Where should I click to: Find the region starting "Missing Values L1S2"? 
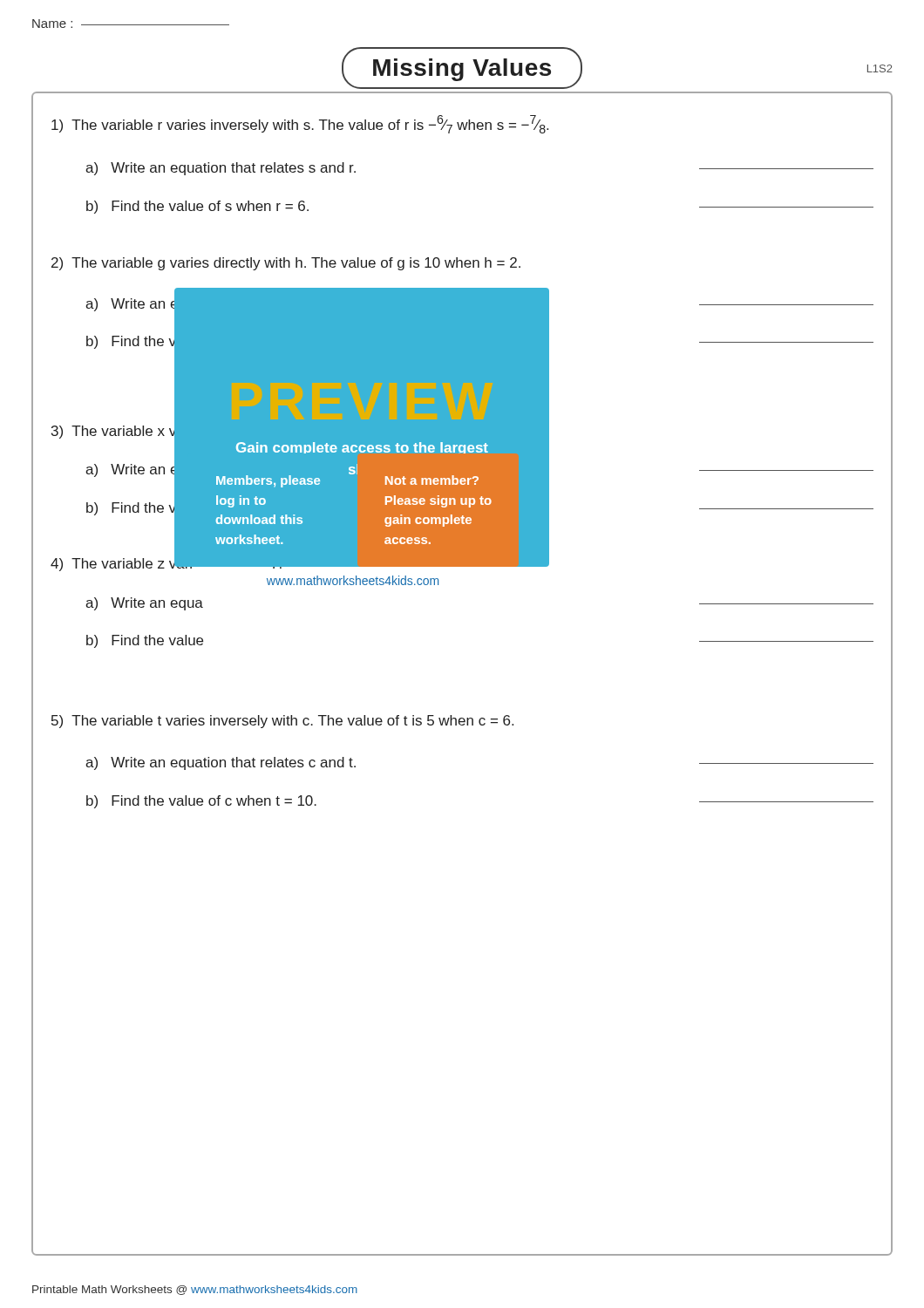(x=617, y=68)
